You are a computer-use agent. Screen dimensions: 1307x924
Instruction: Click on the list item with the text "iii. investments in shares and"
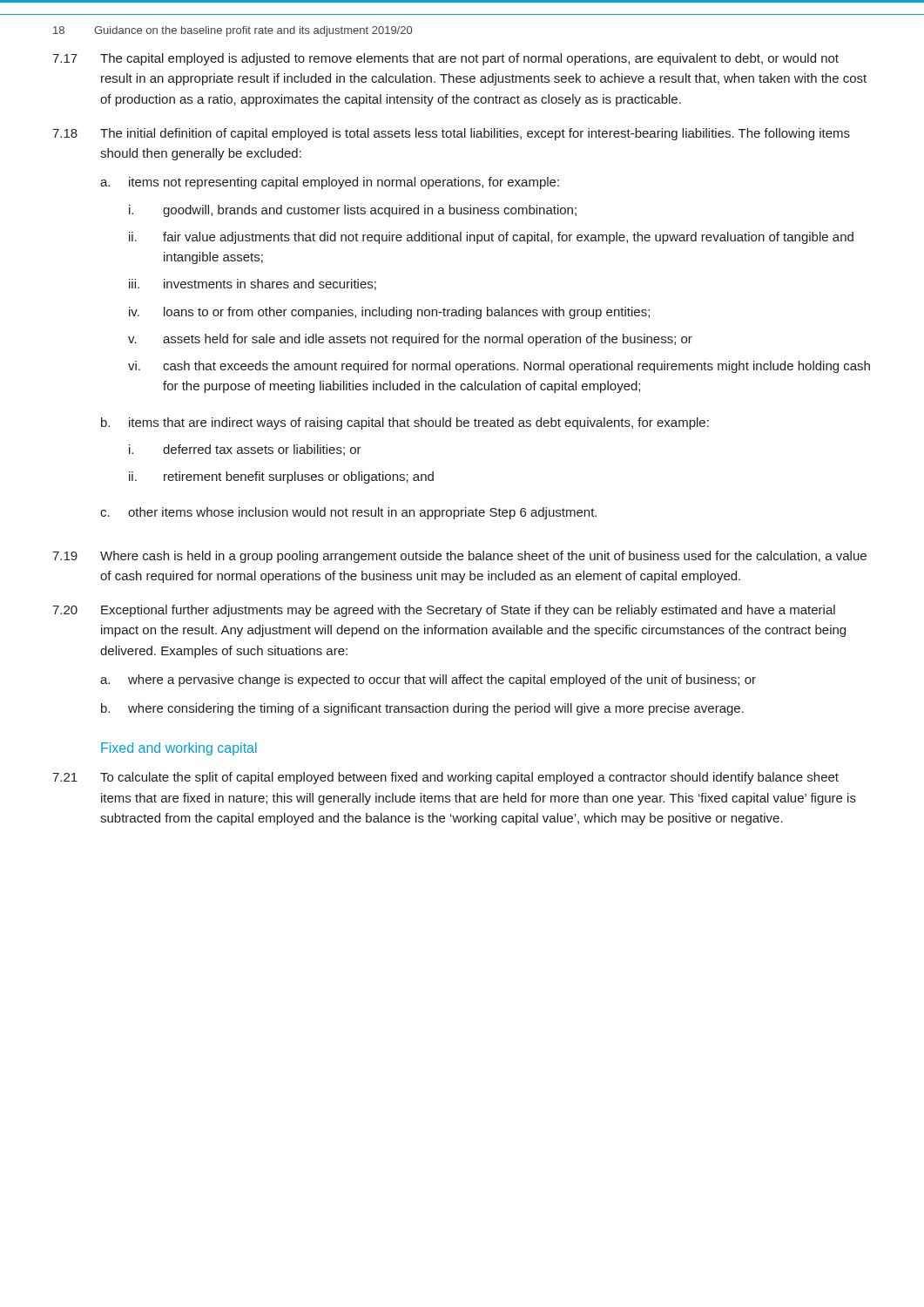253,284
